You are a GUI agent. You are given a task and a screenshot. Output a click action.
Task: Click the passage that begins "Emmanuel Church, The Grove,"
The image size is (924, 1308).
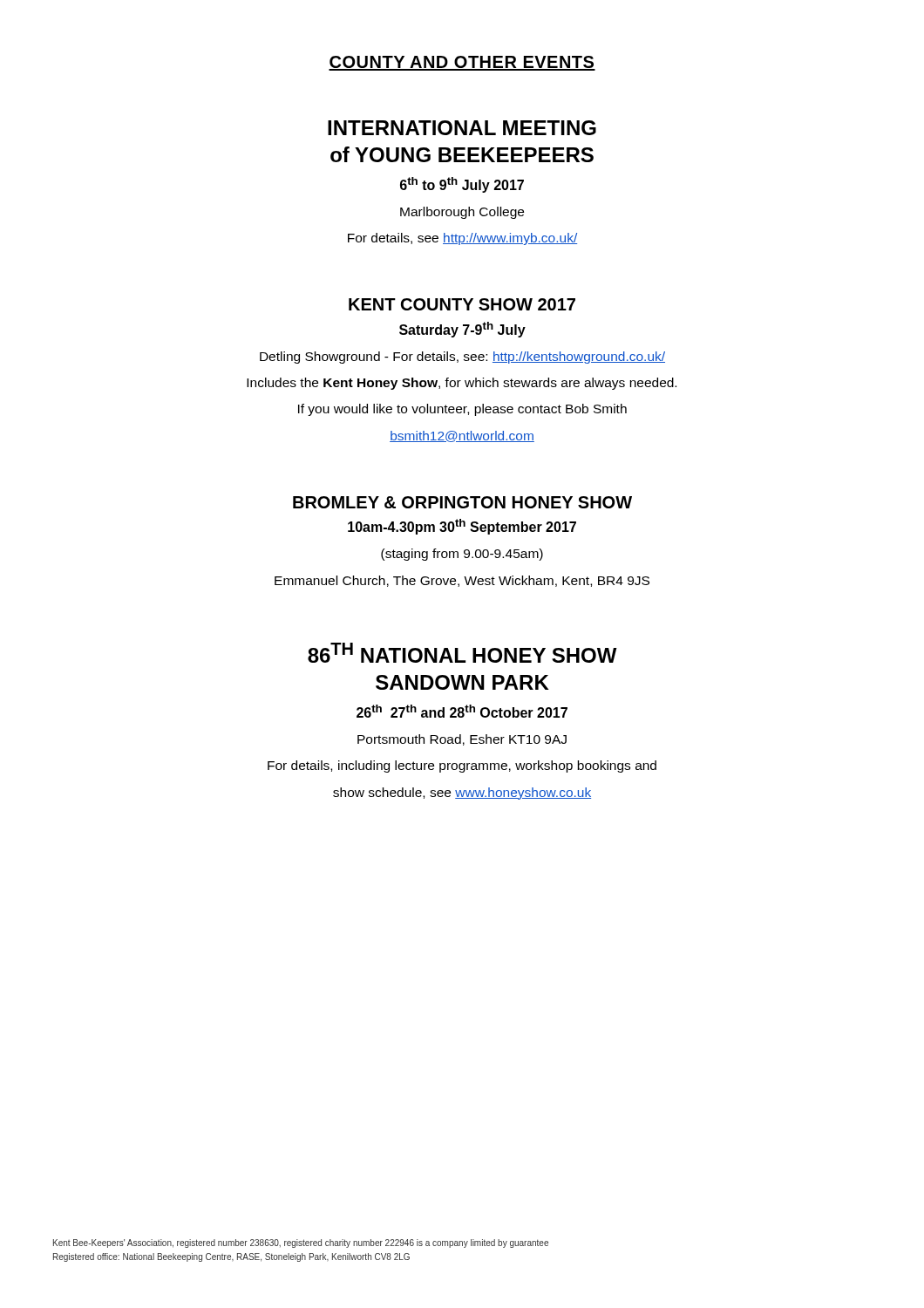(462, 580)
